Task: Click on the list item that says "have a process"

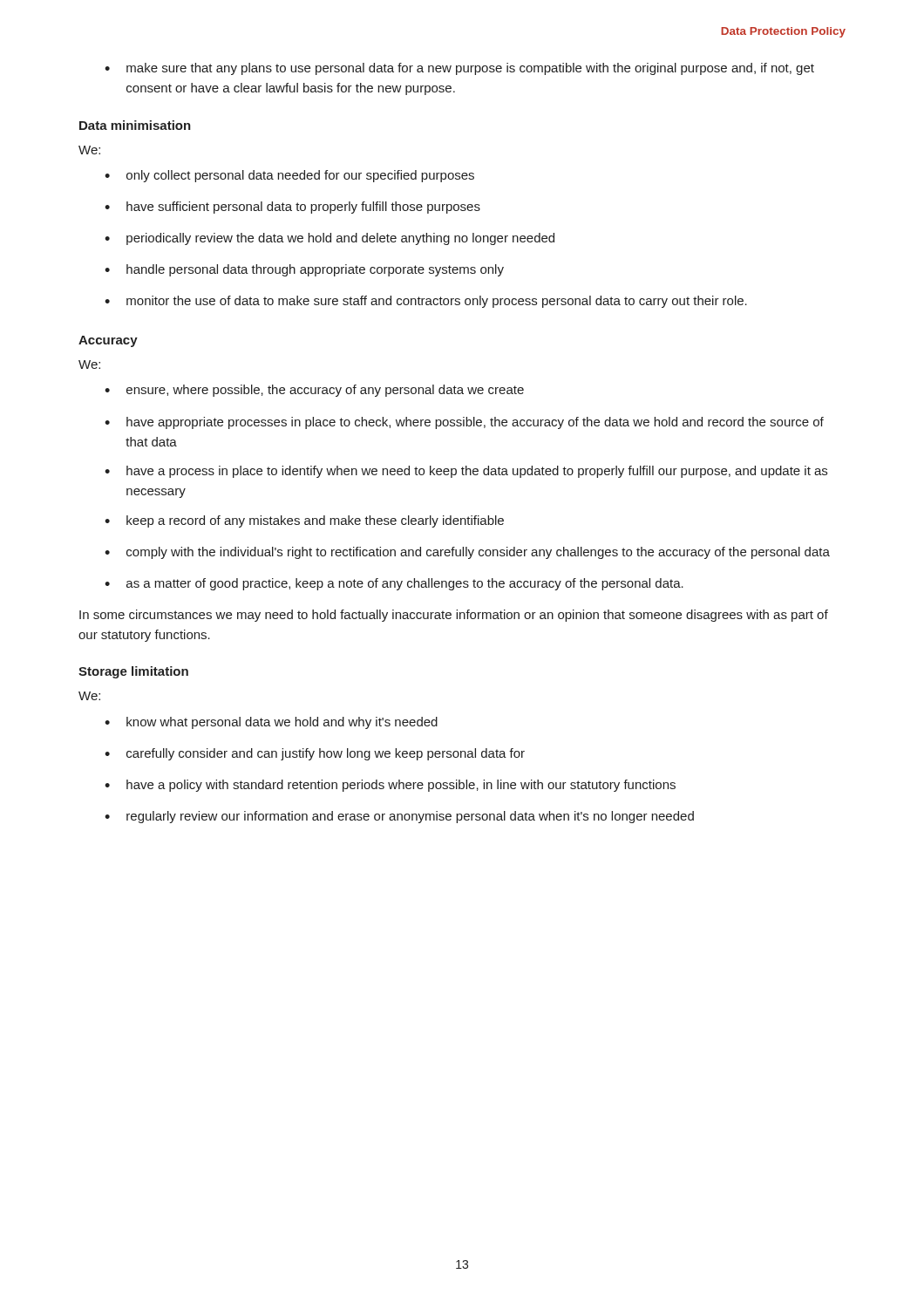Action: click(x=462, y=481)
